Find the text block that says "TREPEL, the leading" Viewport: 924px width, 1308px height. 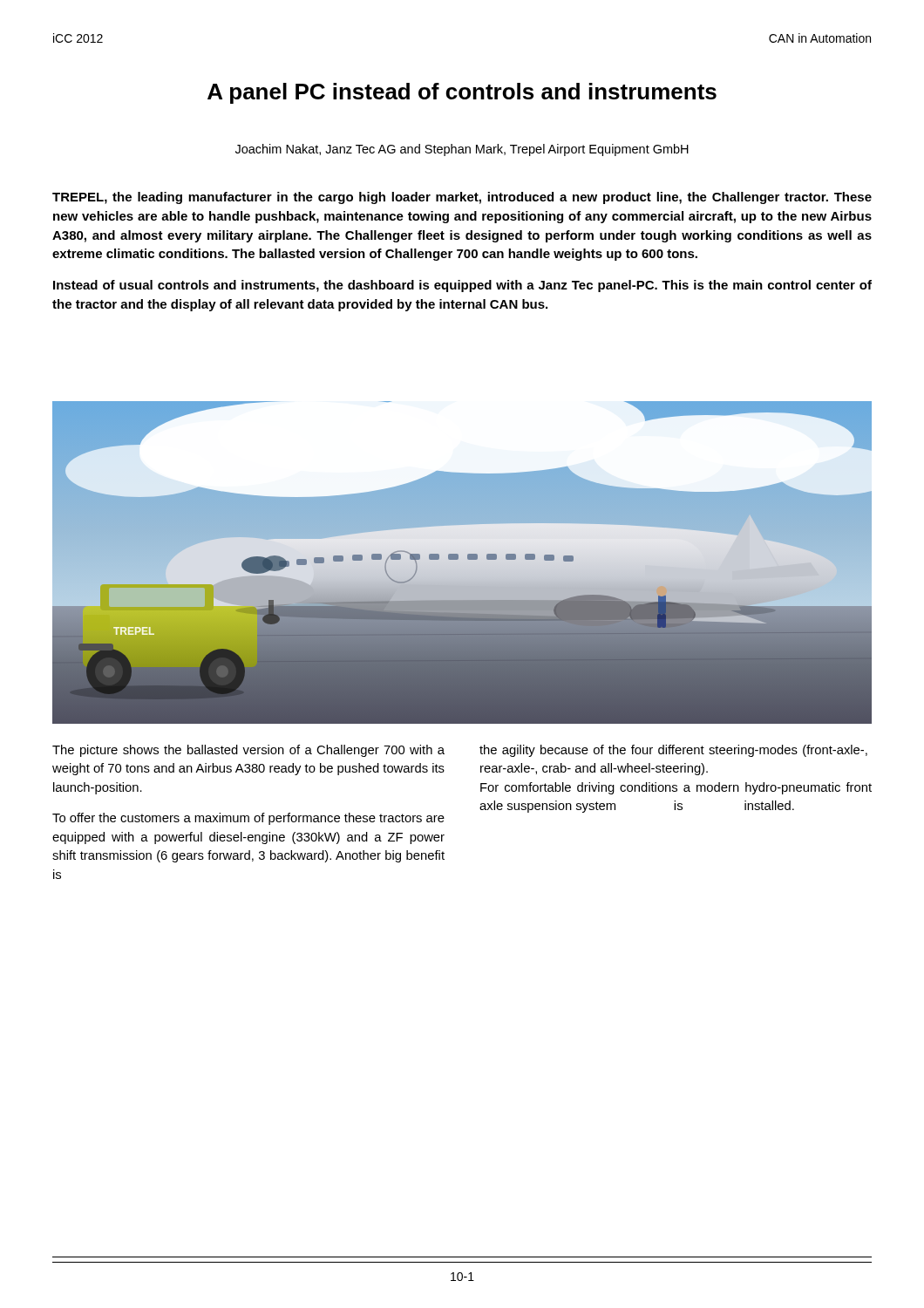462,225
